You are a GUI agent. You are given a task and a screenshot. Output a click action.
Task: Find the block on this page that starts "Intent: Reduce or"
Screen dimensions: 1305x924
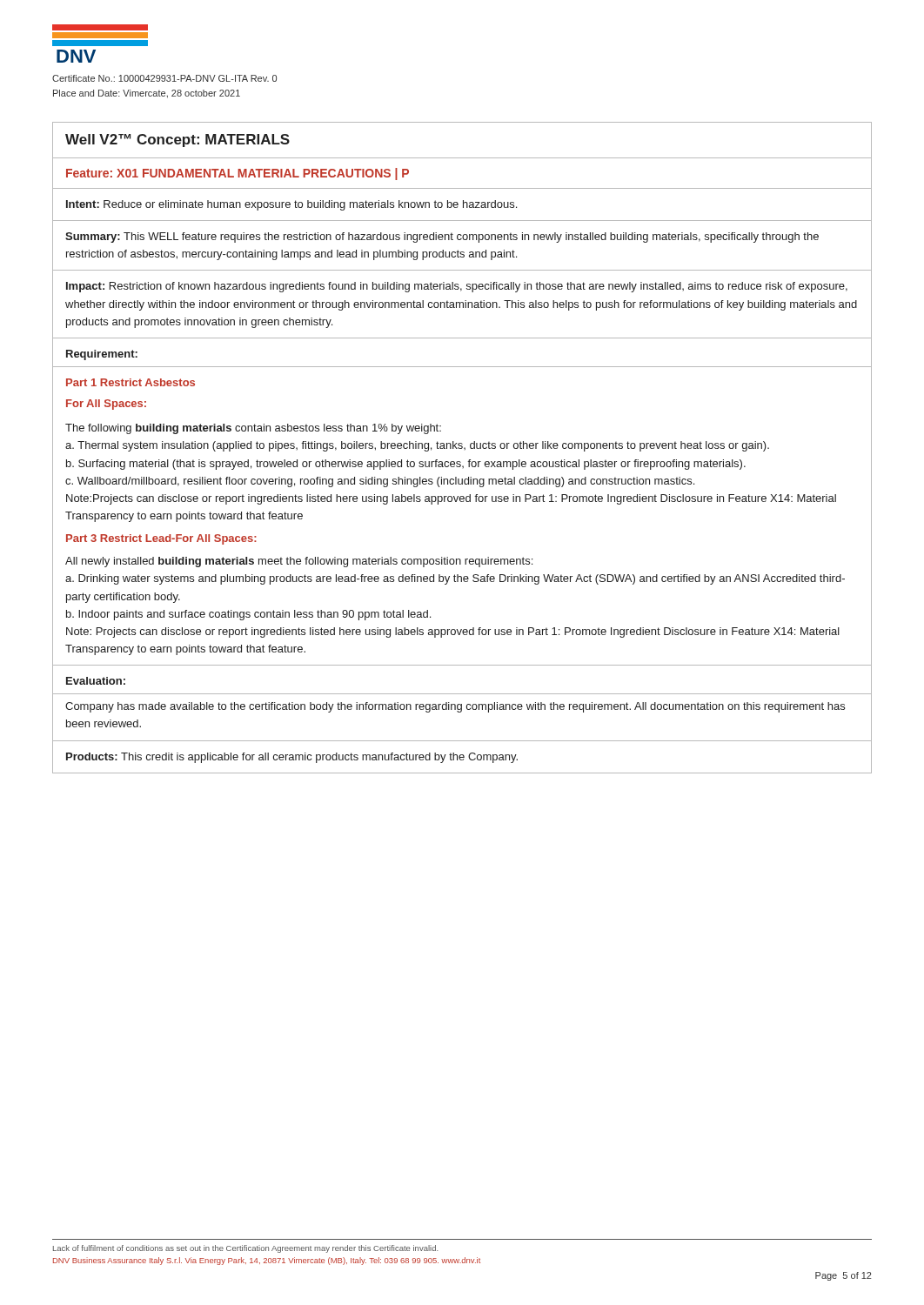click(x=292, y=204)
